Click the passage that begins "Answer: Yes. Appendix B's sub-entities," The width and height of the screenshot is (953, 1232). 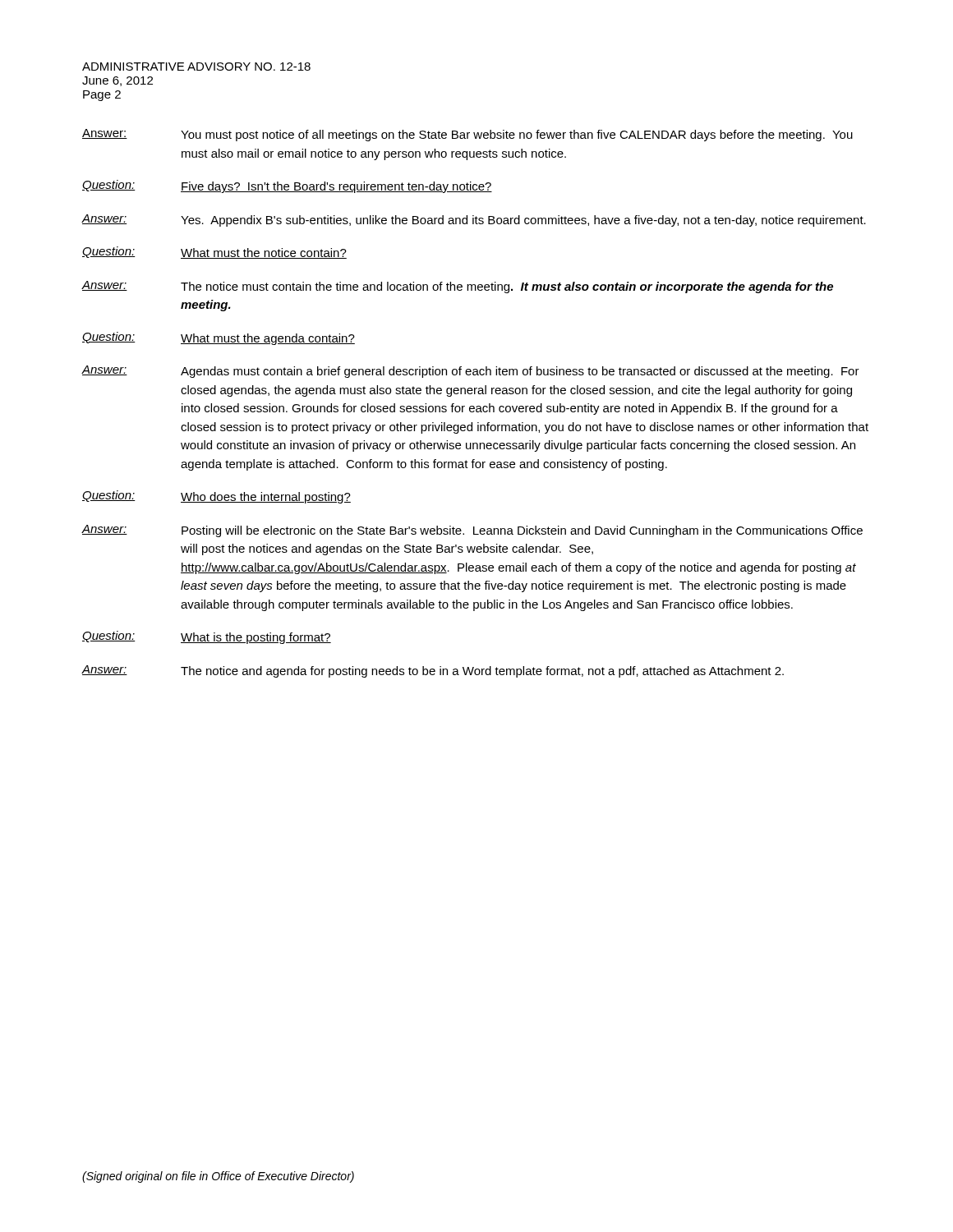tap(476, 220)
